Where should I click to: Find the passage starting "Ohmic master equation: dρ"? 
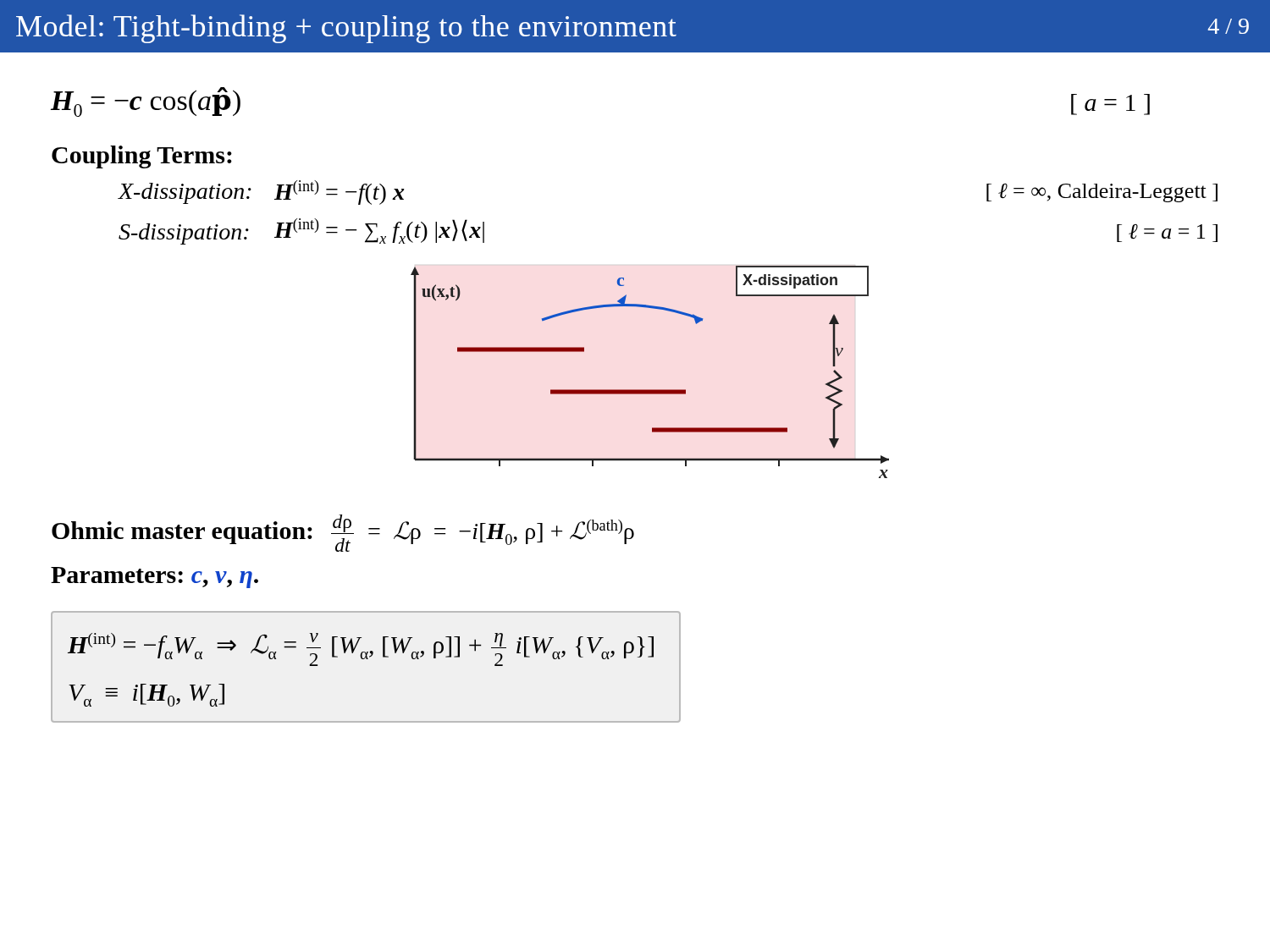tap(343, 533)
